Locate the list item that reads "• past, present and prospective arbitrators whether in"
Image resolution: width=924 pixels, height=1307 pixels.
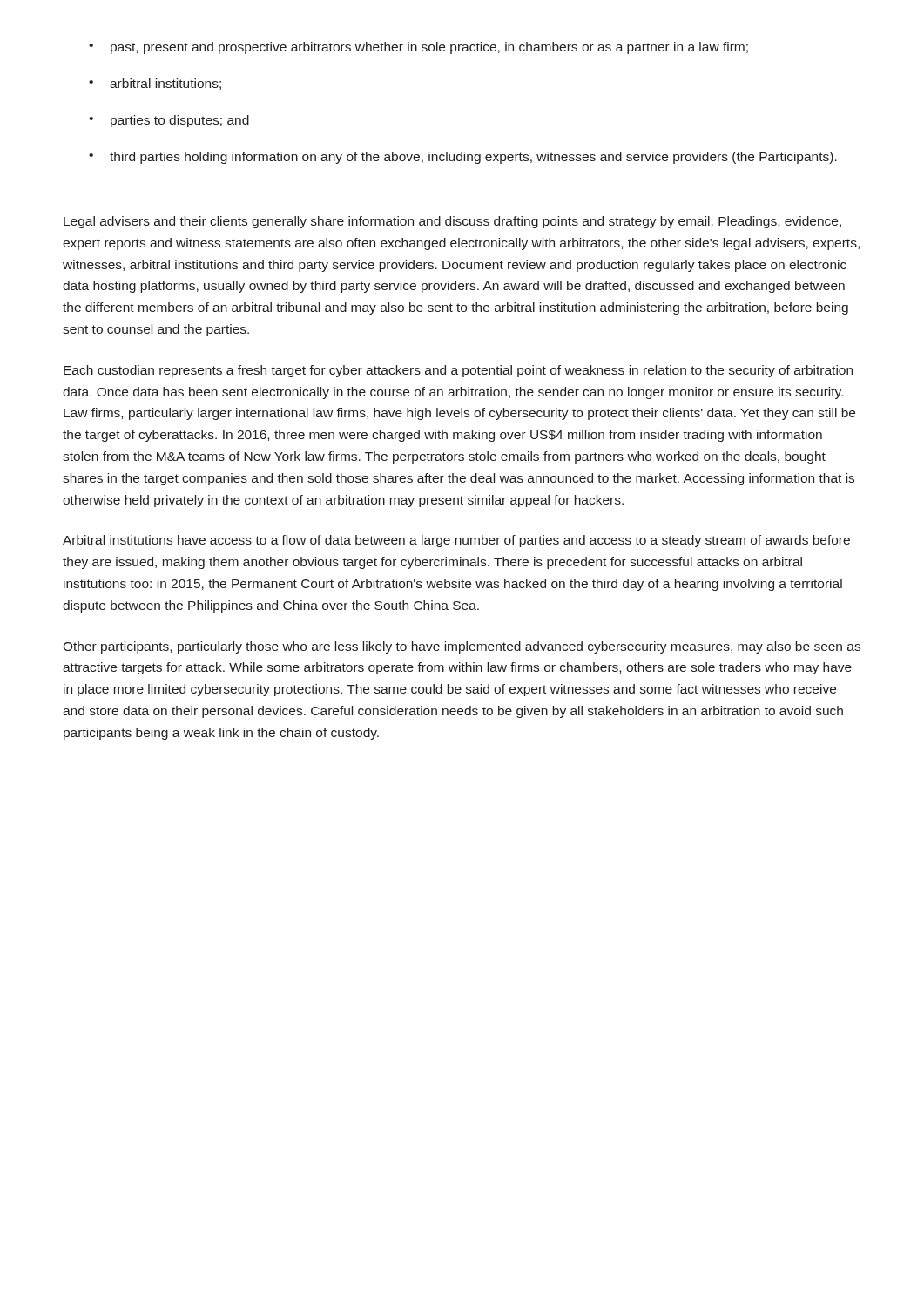tap(419, 47)
